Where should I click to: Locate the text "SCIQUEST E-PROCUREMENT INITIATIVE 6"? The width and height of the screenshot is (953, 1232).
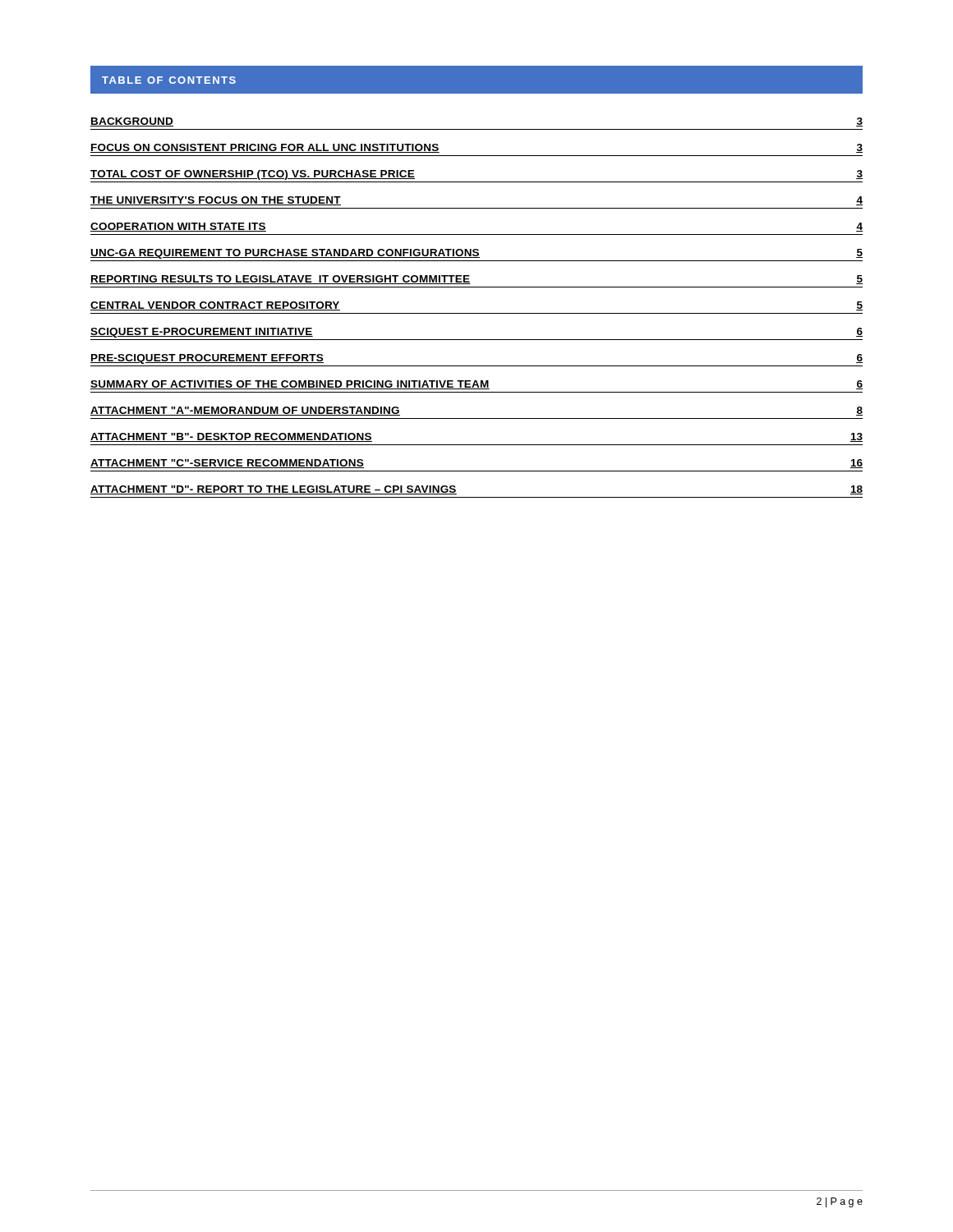coord(476,331)
